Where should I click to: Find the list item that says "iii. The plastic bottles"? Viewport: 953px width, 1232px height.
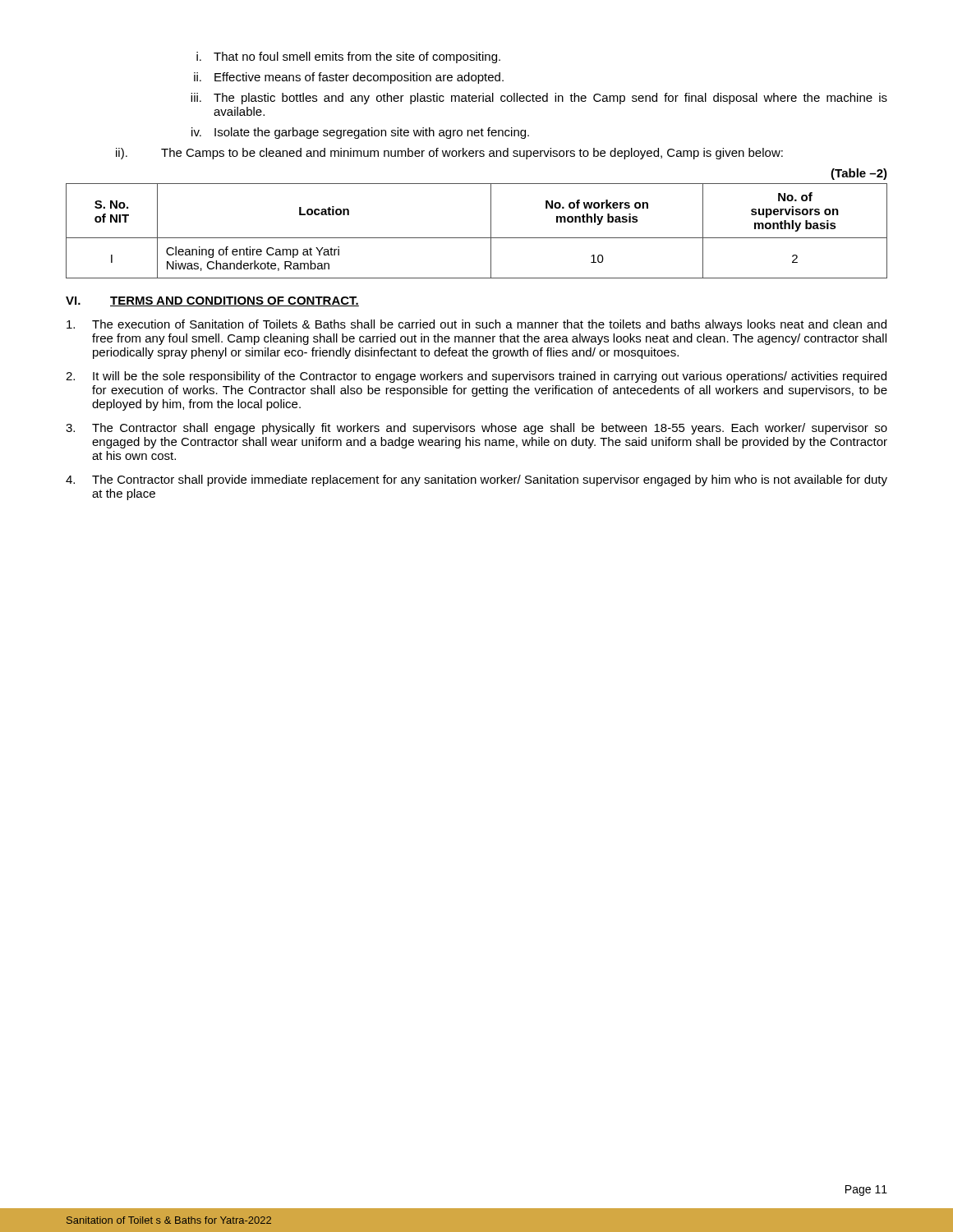click(526, 104)
